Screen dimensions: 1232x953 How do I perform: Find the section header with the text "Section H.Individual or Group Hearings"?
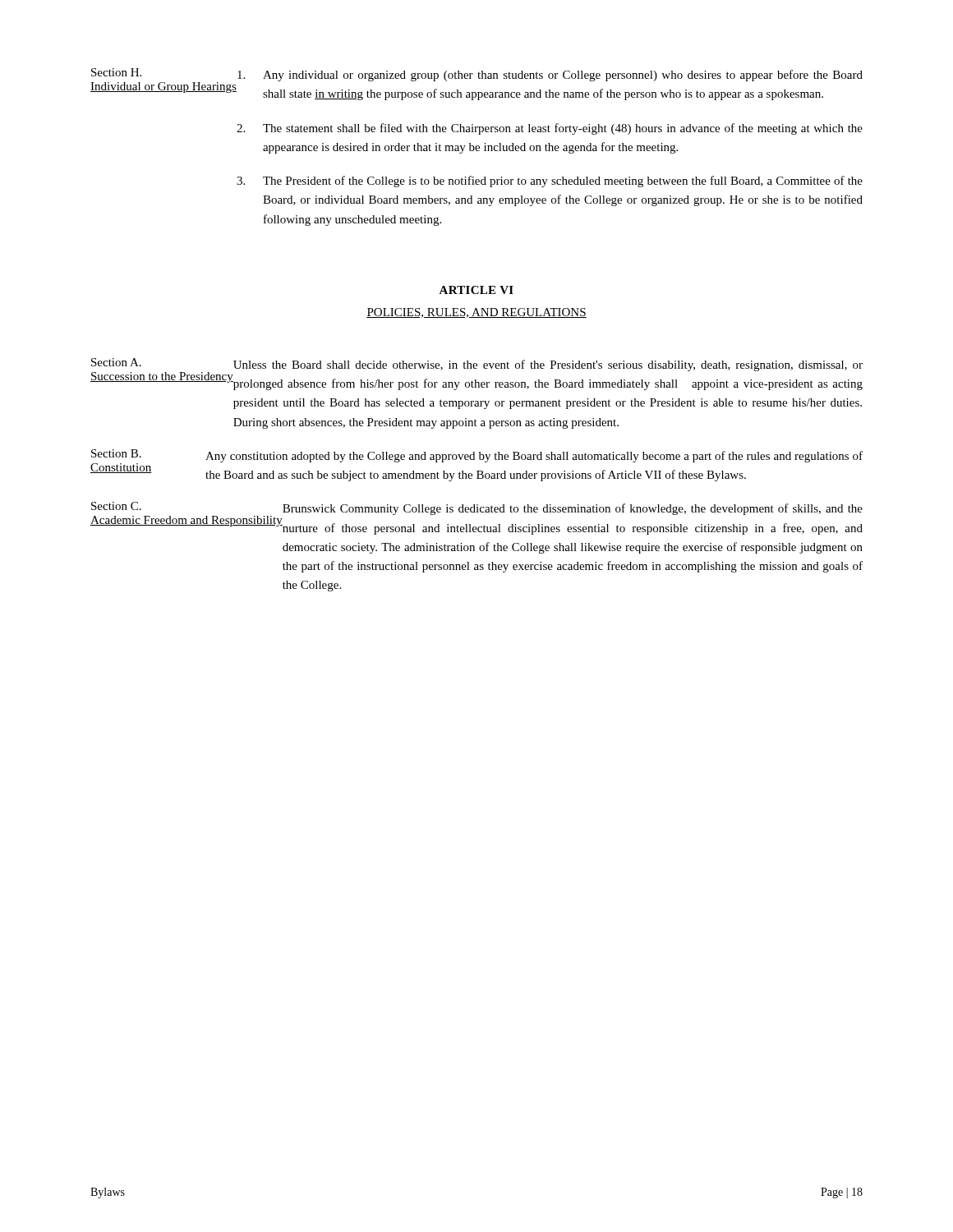coord(163,79)
